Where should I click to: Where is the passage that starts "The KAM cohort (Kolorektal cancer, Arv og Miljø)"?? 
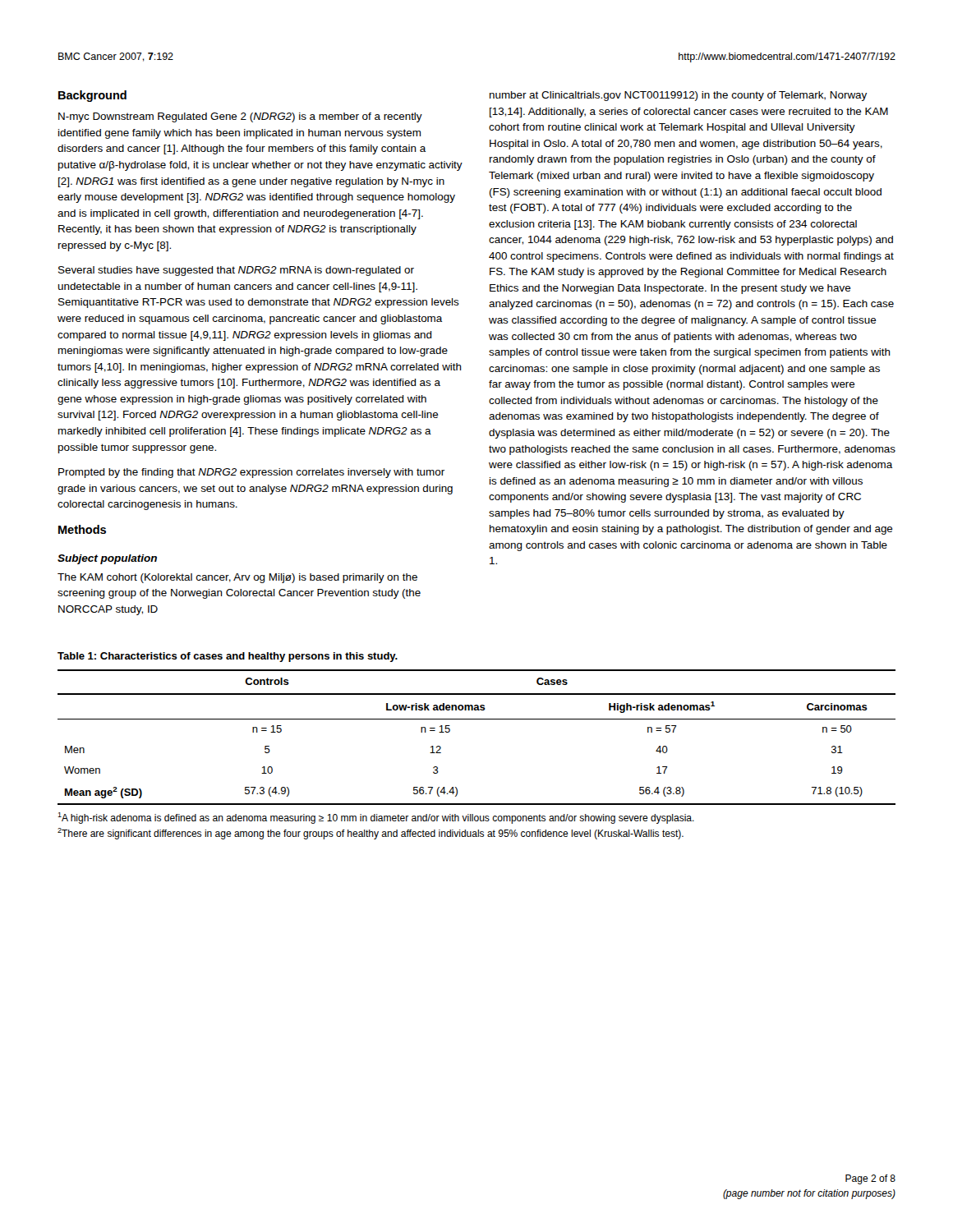(x=239, y=593)
